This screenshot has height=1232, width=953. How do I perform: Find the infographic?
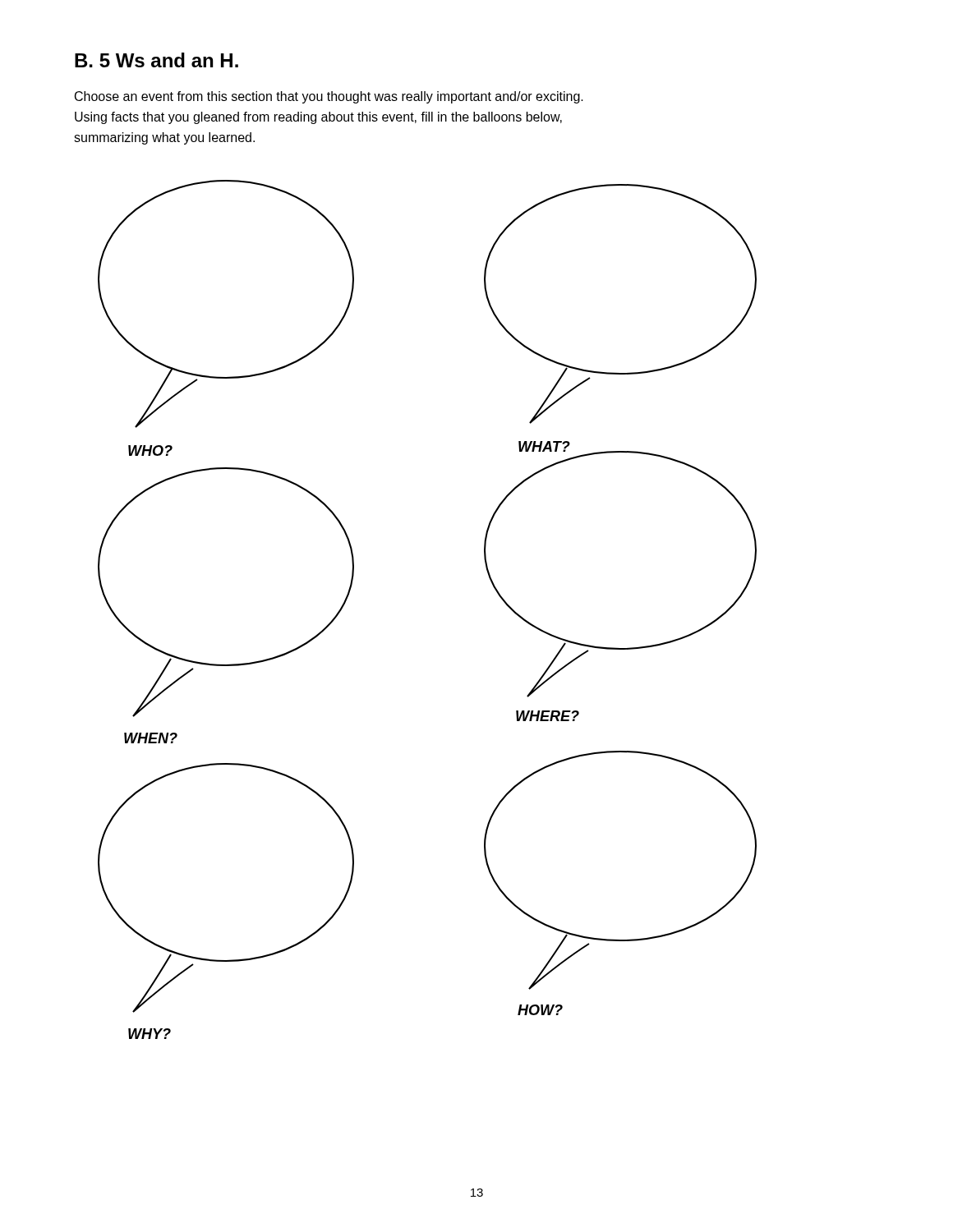[x=476, y=620]
